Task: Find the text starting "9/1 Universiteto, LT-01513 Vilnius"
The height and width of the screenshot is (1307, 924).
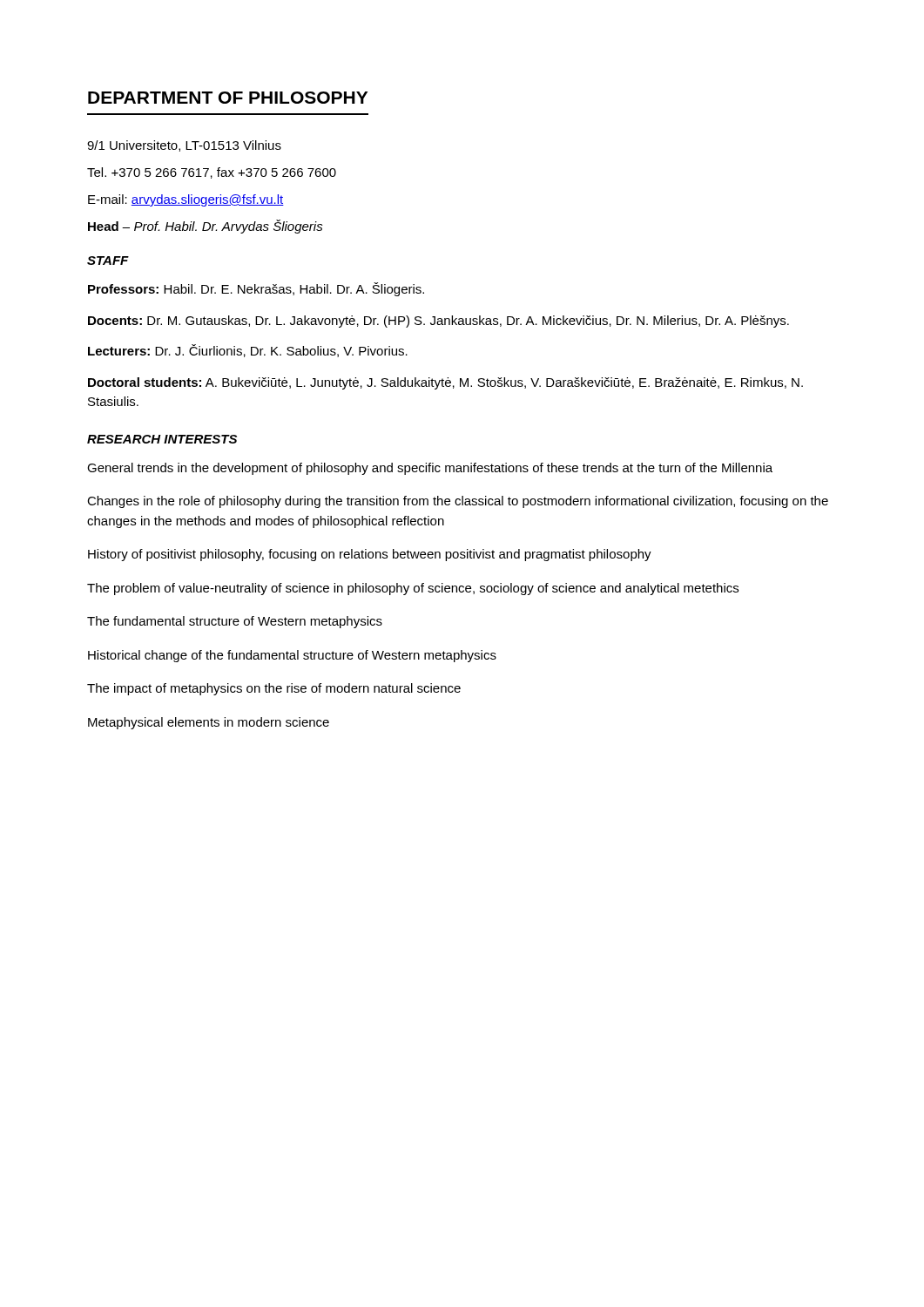Action: [x=184, y=145]
